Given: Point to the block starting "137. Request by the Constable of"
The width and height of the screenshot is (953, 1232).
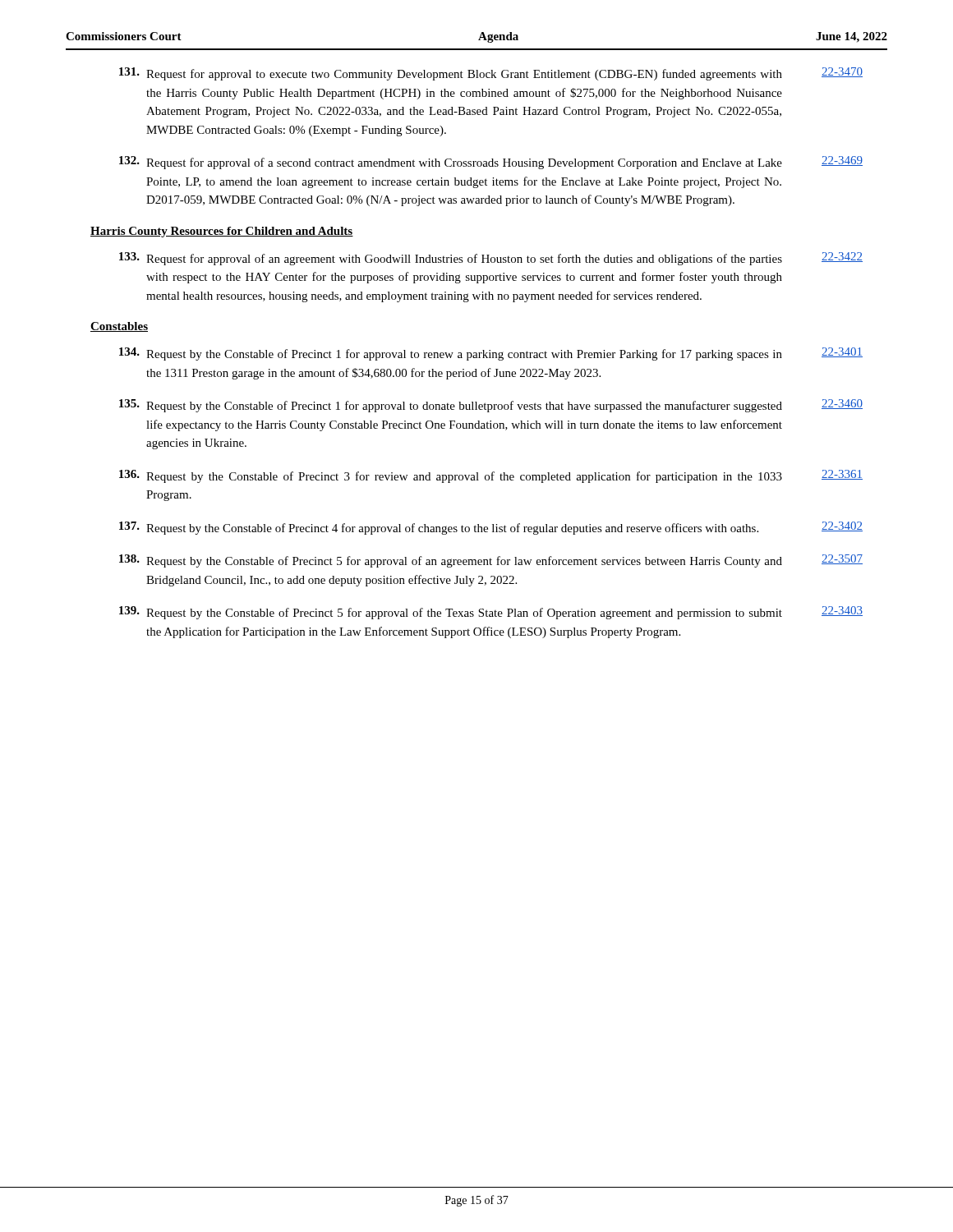Looking at the screenshot, I should [x=476, y=528].
